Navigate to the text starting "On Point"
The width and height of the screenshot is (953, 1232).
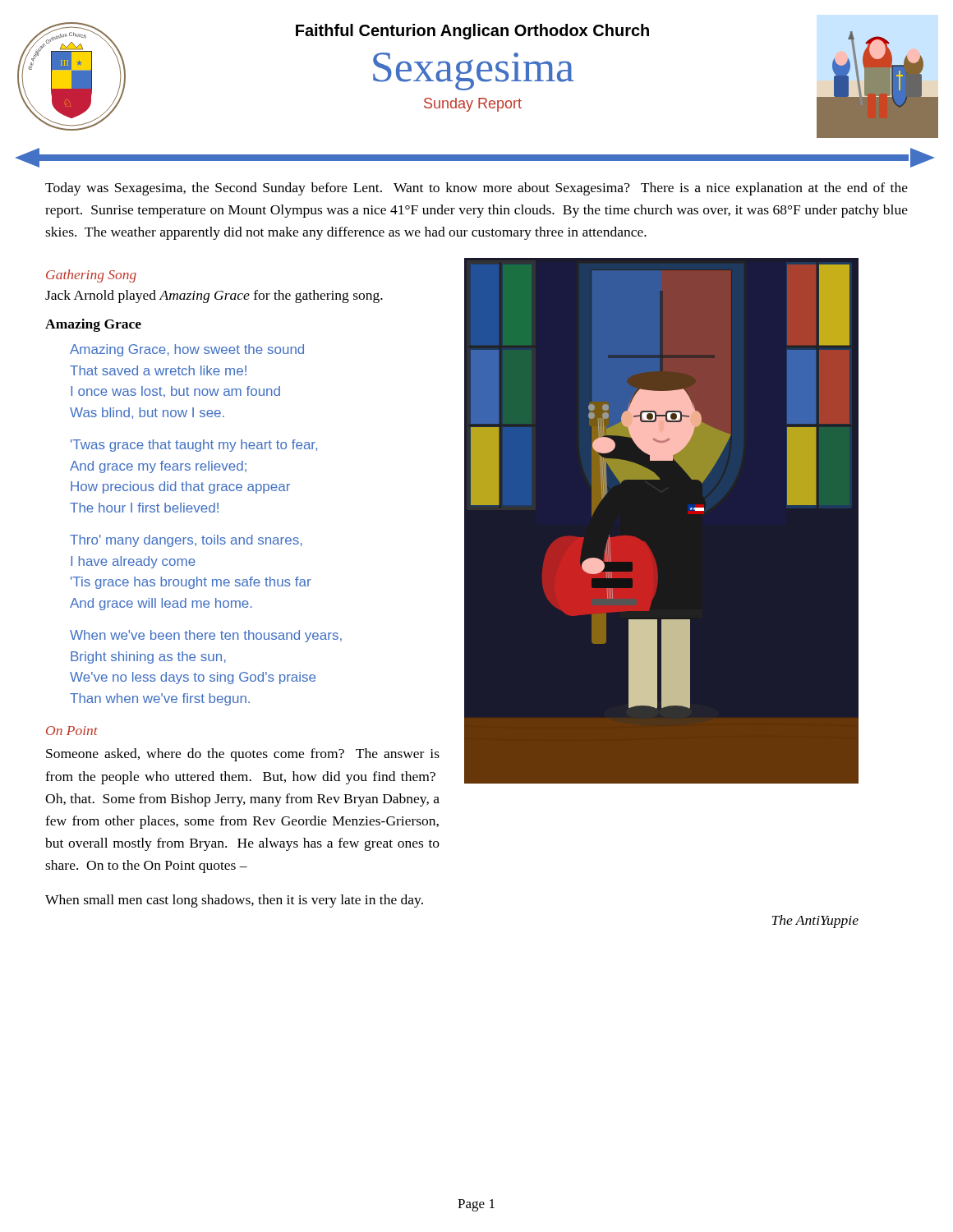[71, 730]
